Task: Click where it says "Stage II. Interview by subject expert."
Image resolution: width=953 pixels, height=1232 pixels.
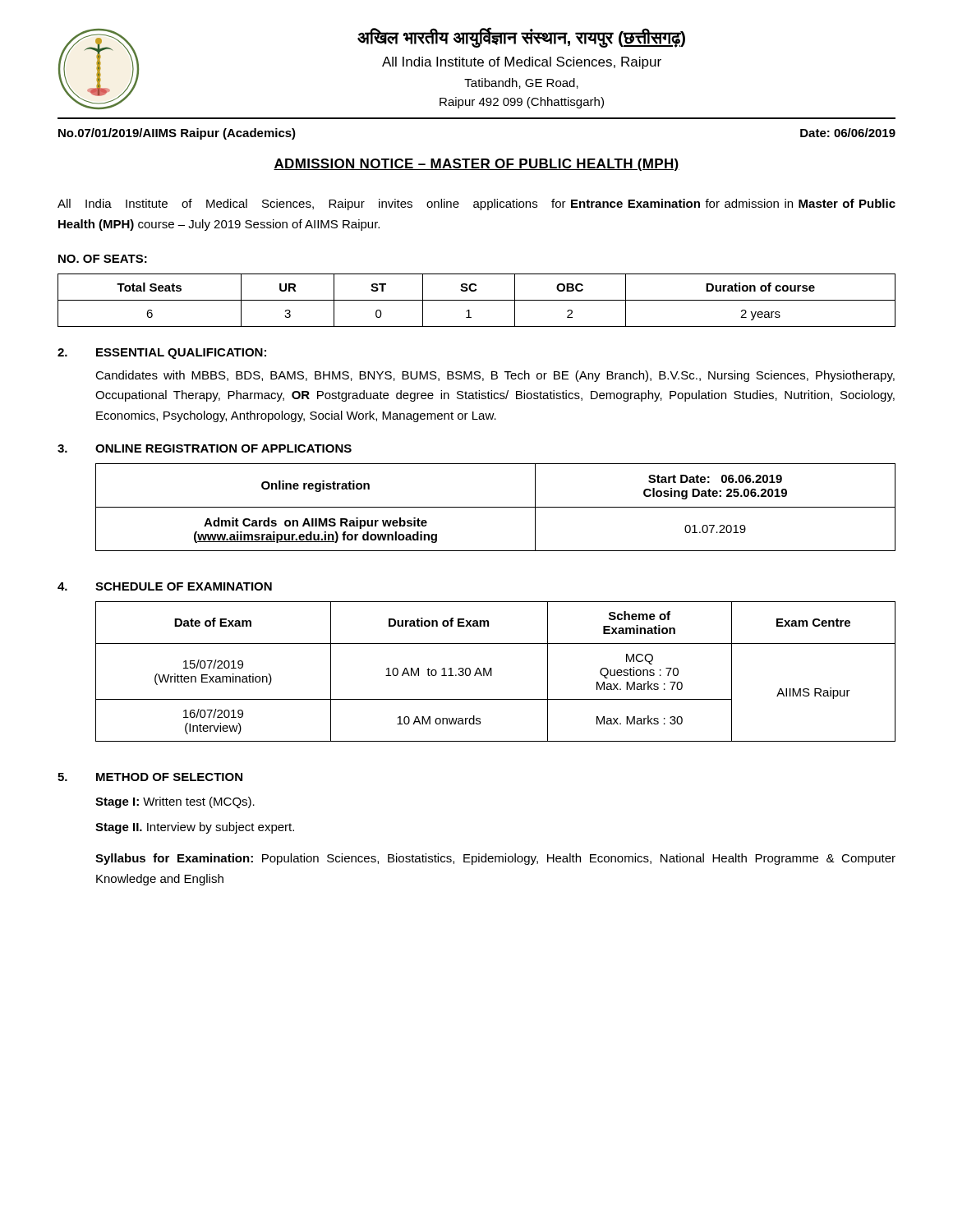Action: 195,826
